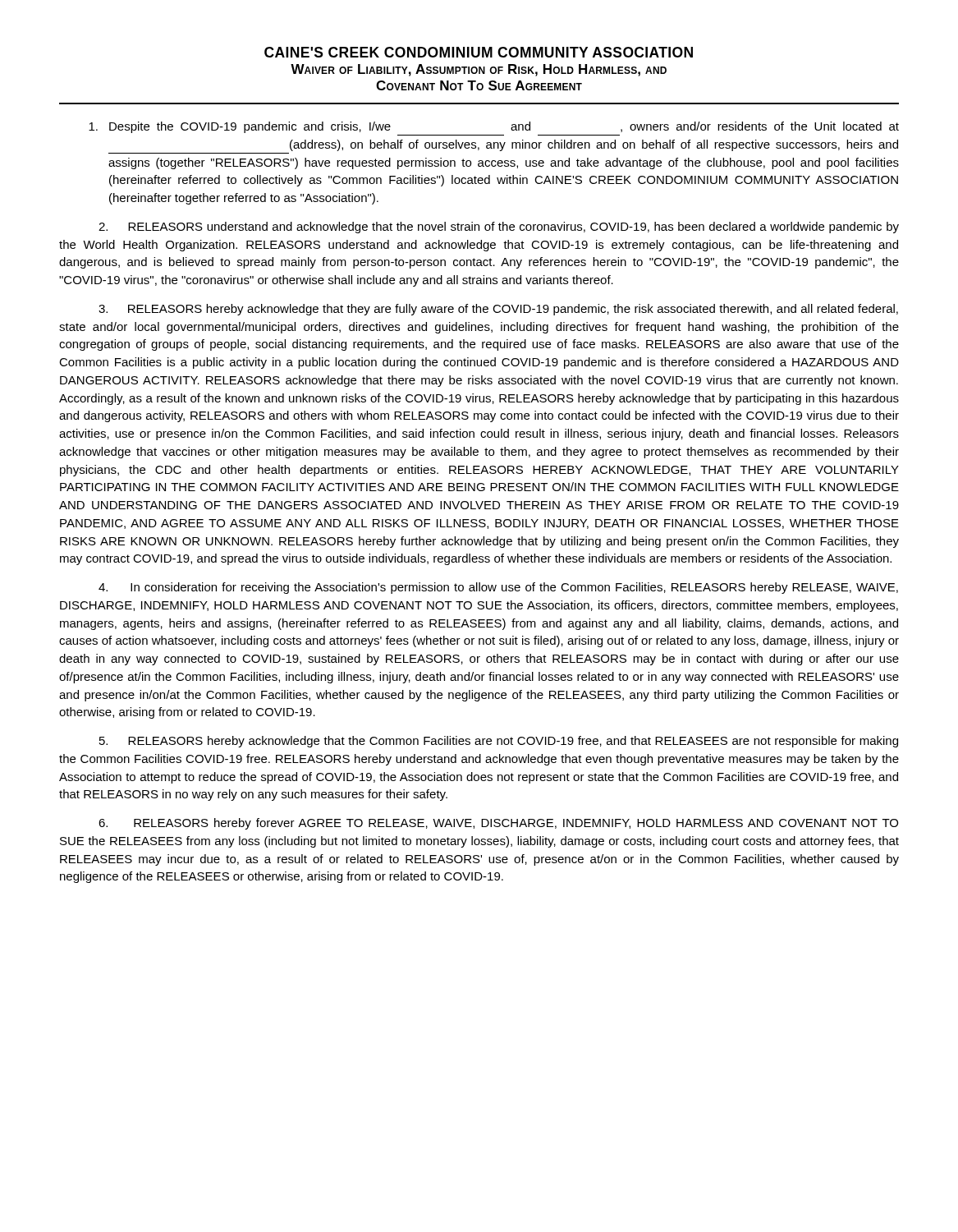Locate the text block that reads "RELEASORS hereby forever AGREE TO"
The height and width of the screenshot is (1232, 958).
479,849
